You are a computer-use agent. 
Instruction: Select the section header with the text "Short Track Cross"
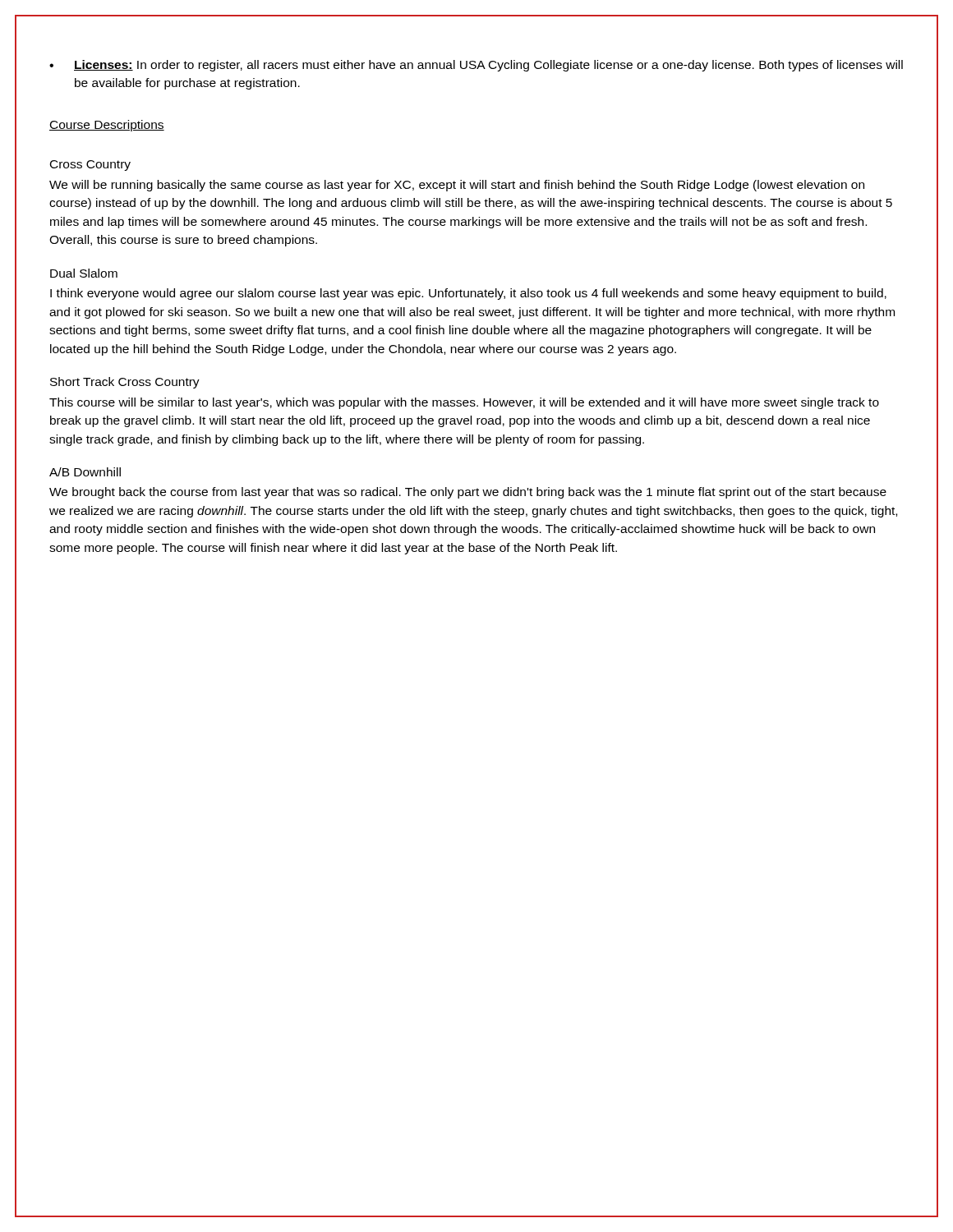124,382
